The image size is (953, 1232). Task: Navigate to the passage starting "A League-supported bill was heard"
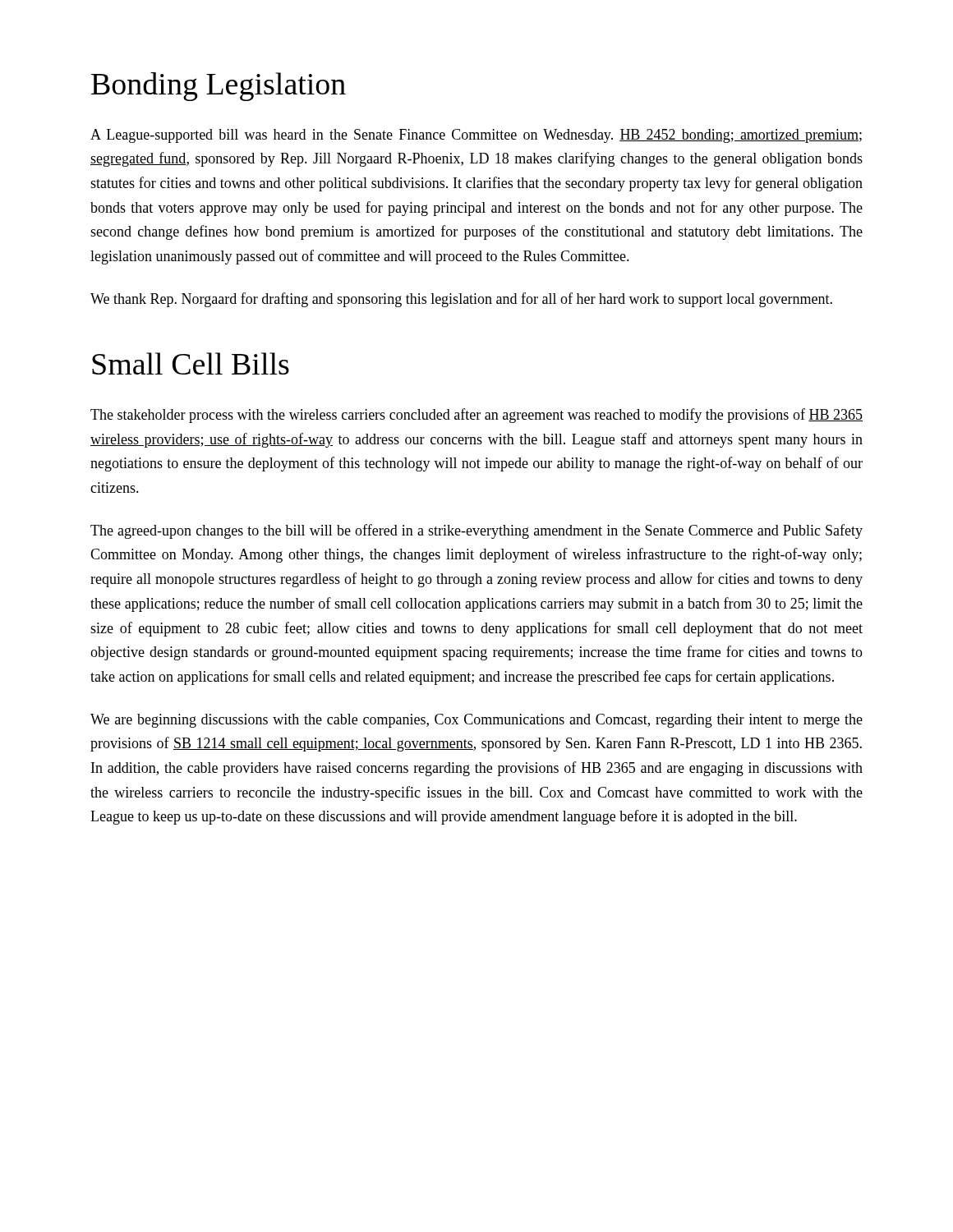pyautogui.click(x=476, y=195)
